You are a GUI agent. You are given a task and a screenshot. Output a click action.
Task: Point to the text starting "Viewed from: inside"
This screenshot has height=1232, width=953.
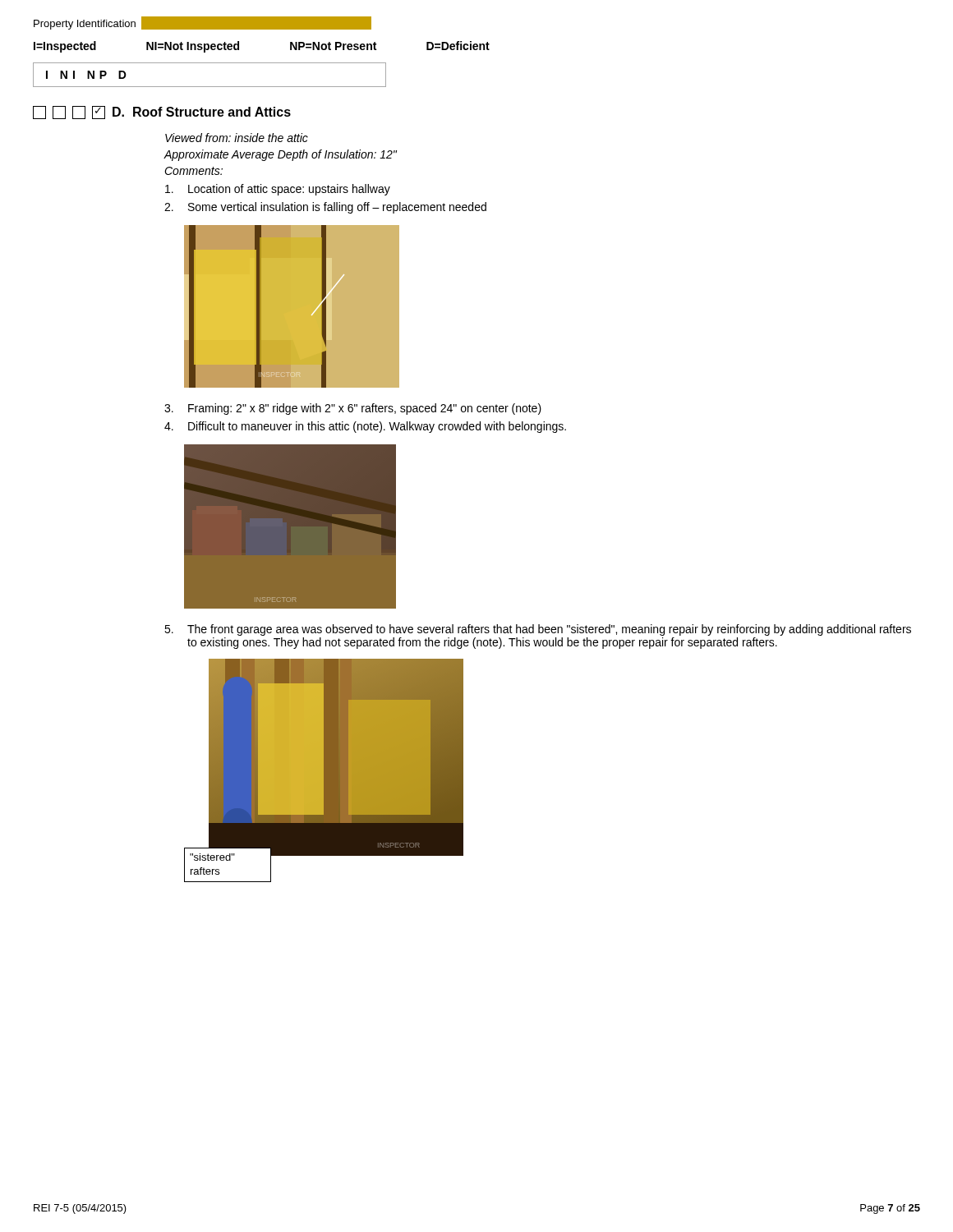tap(236, 138)
